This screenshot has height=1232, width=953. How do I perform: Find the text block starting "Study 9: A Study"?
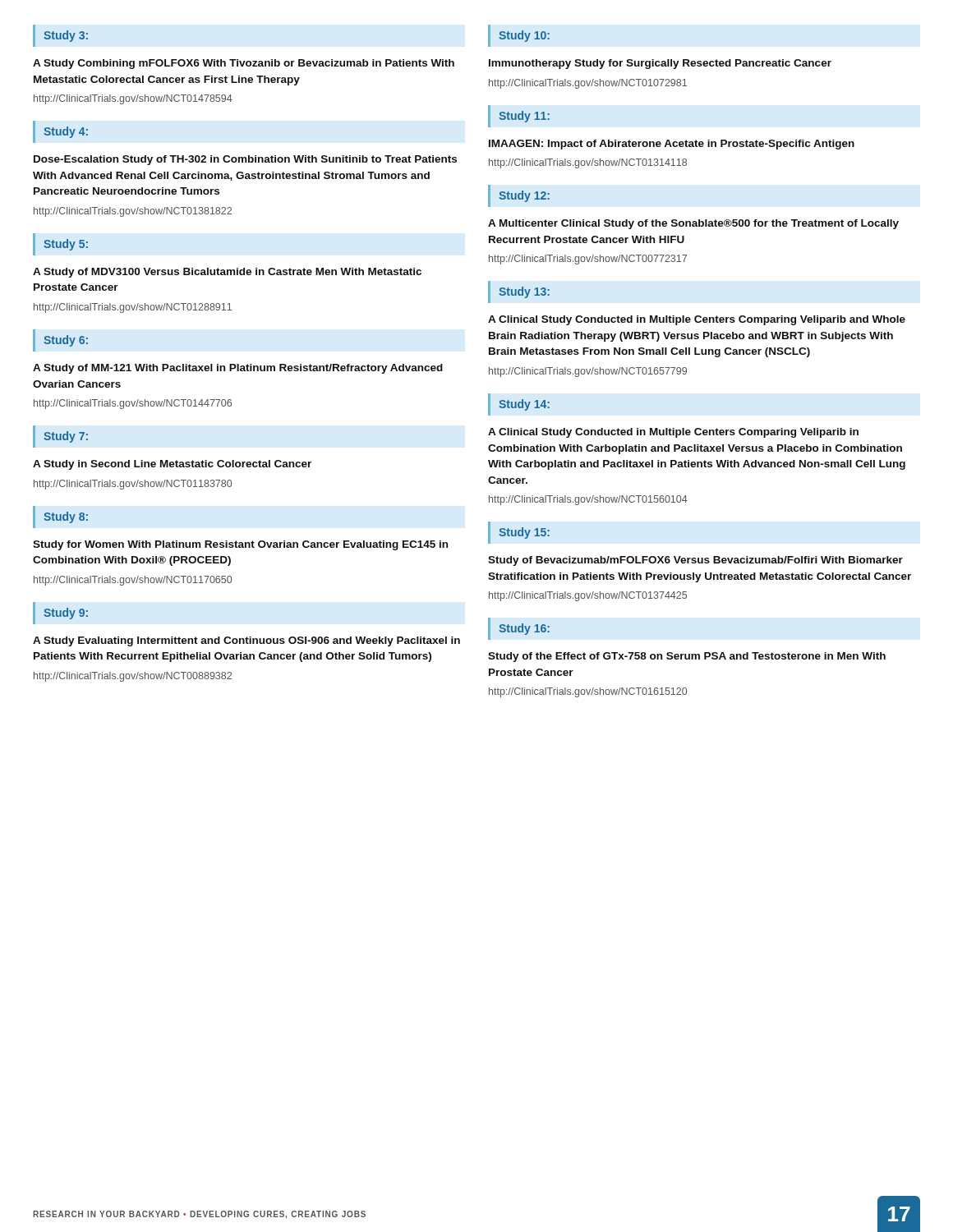[249, 642]
